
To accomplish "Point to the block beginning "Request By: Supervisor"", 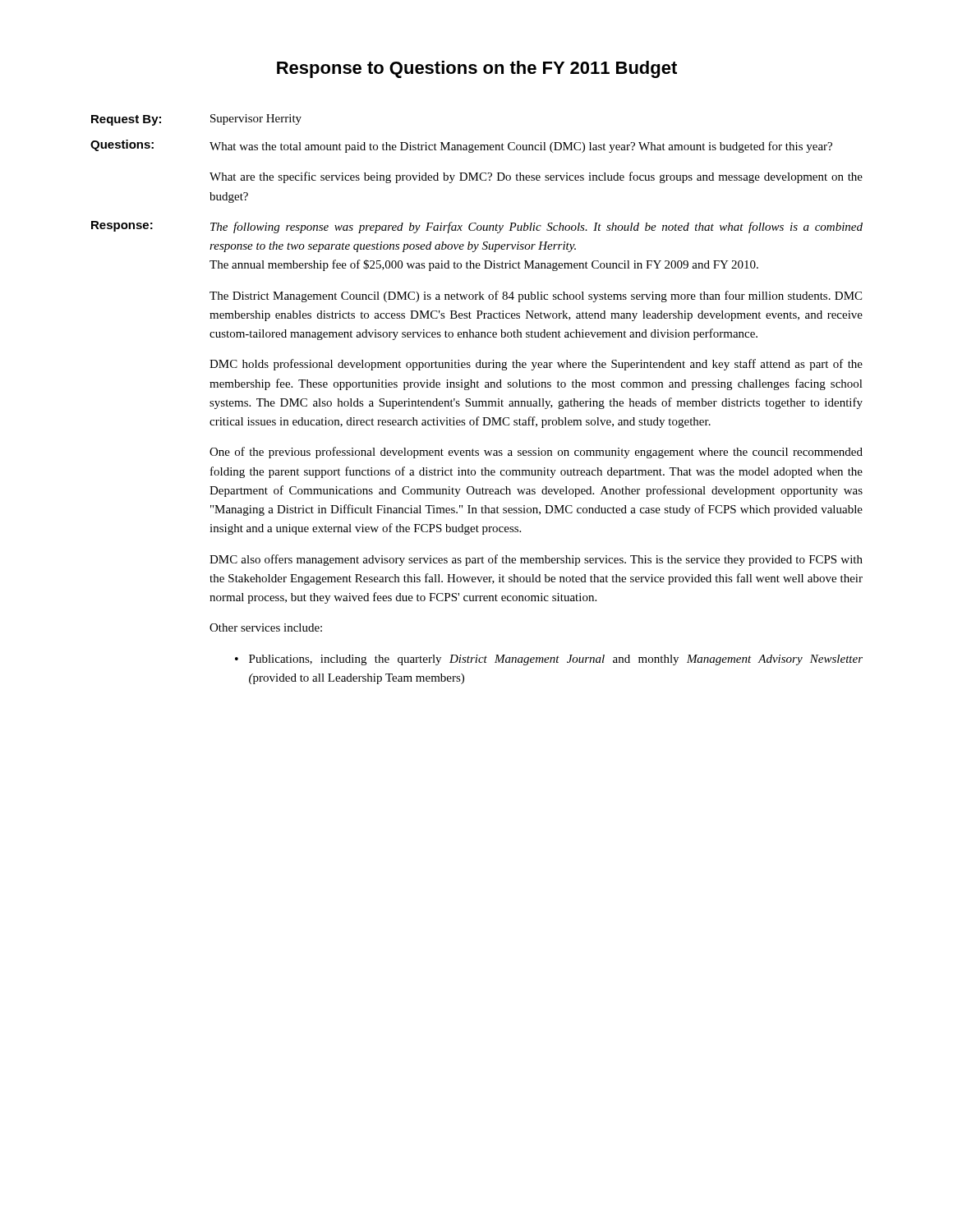I will 130,120.
